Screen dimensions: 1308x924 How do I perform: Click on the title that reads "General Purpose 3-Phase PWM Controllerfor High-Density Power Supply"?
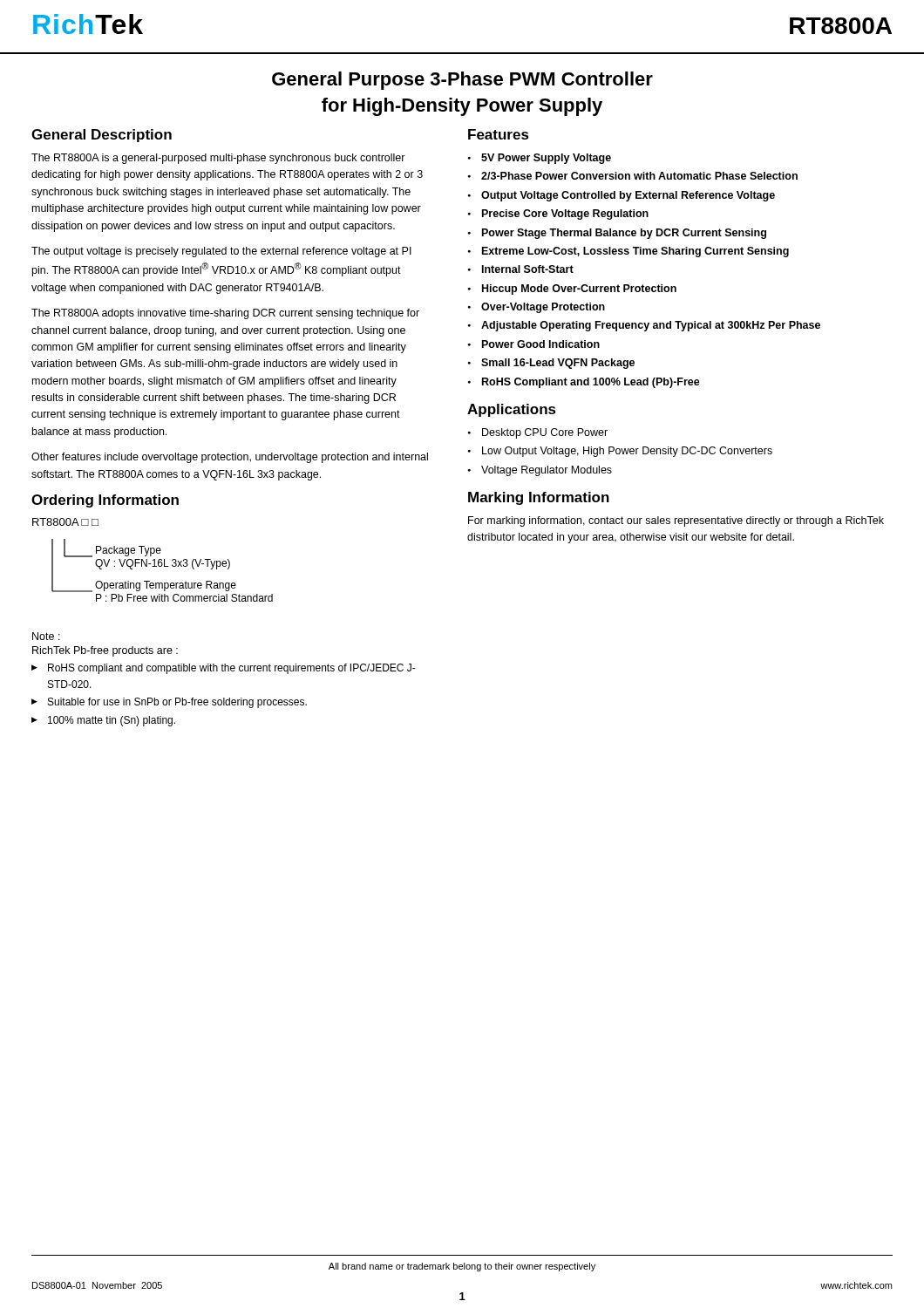click(462, 92)
